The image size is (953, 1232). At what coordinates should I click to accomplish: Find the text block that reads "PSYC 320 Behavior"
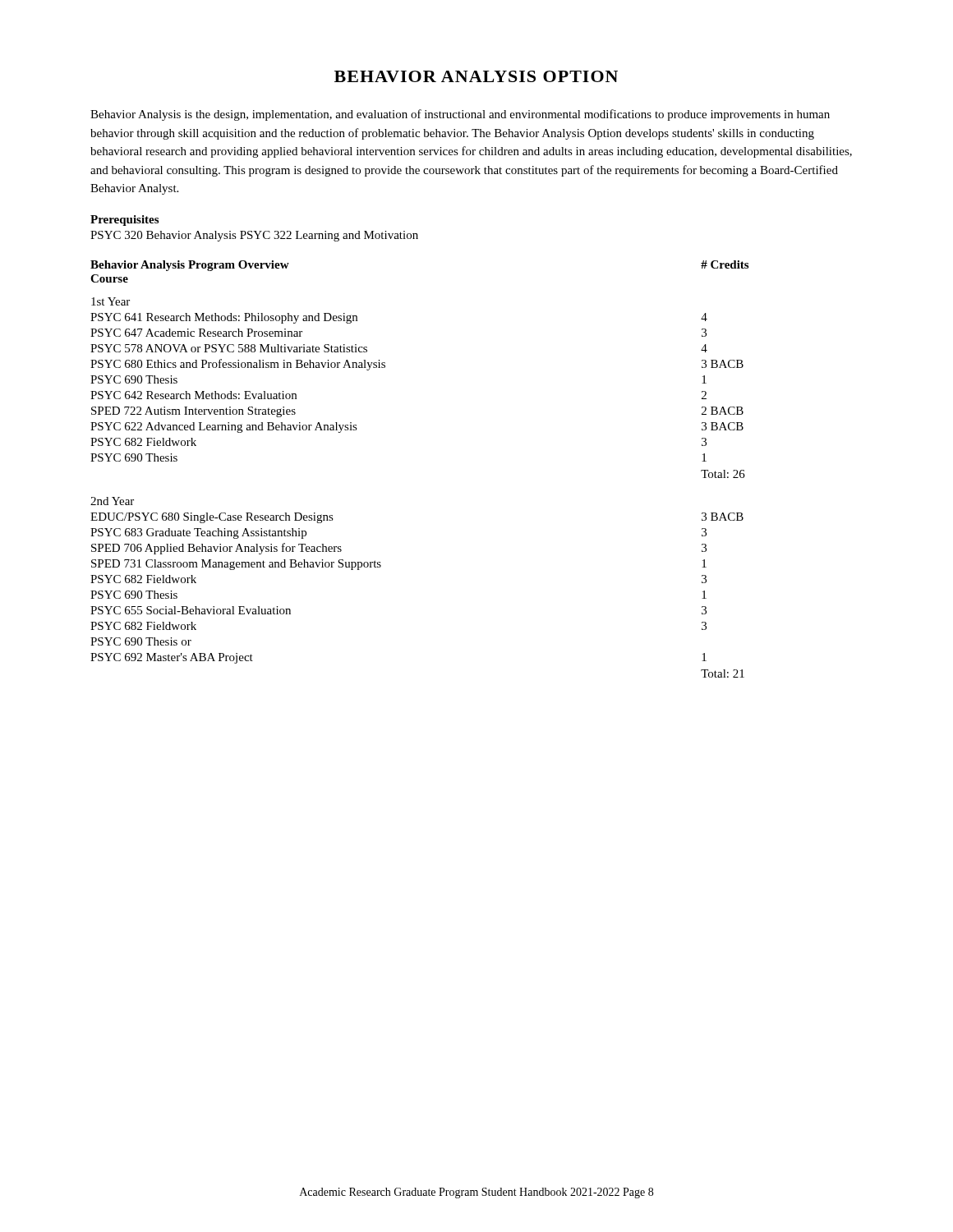254,235
